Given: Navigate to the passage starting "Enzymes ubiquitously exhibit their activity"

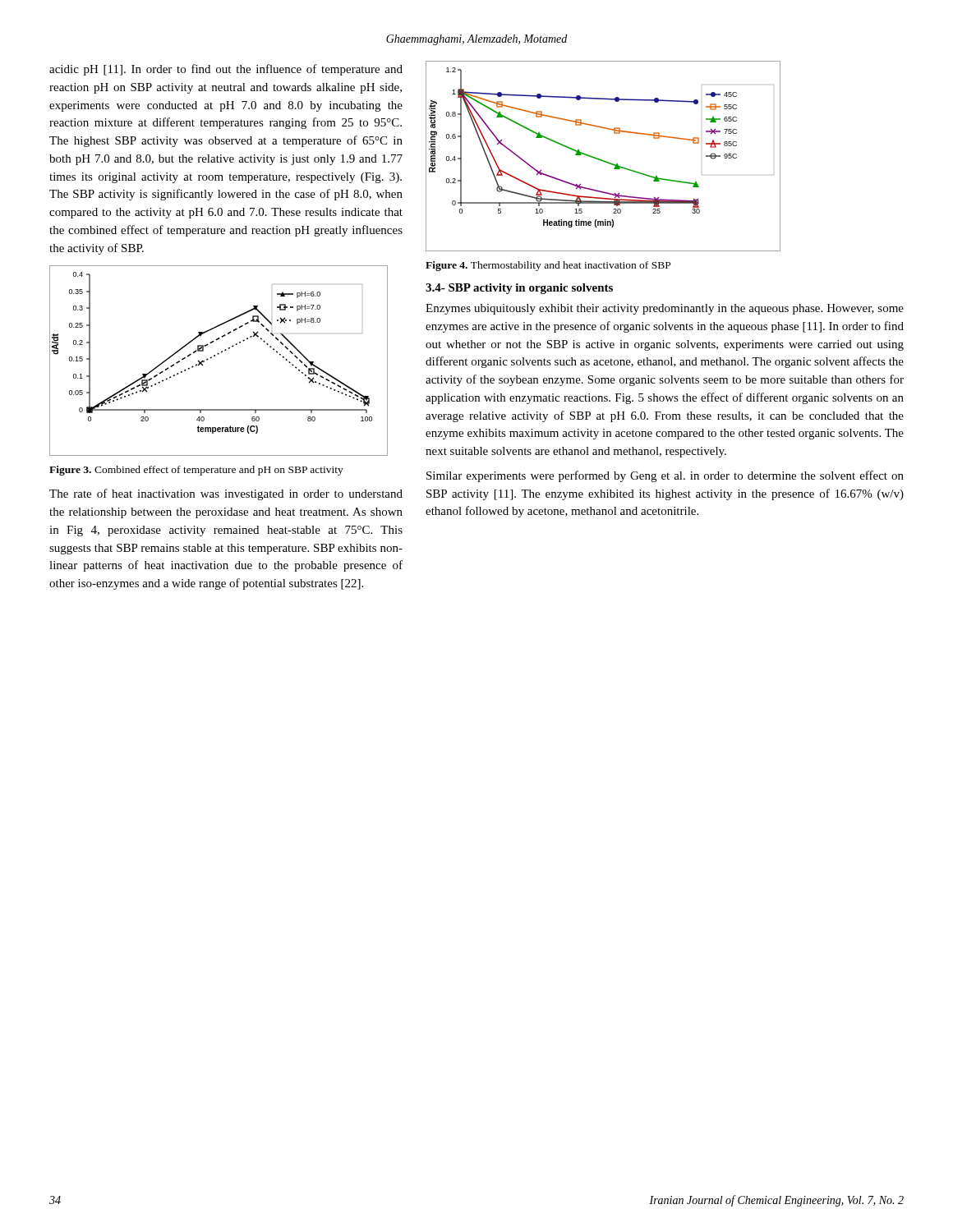Looking at the screenshot, I should coord(665,410).
